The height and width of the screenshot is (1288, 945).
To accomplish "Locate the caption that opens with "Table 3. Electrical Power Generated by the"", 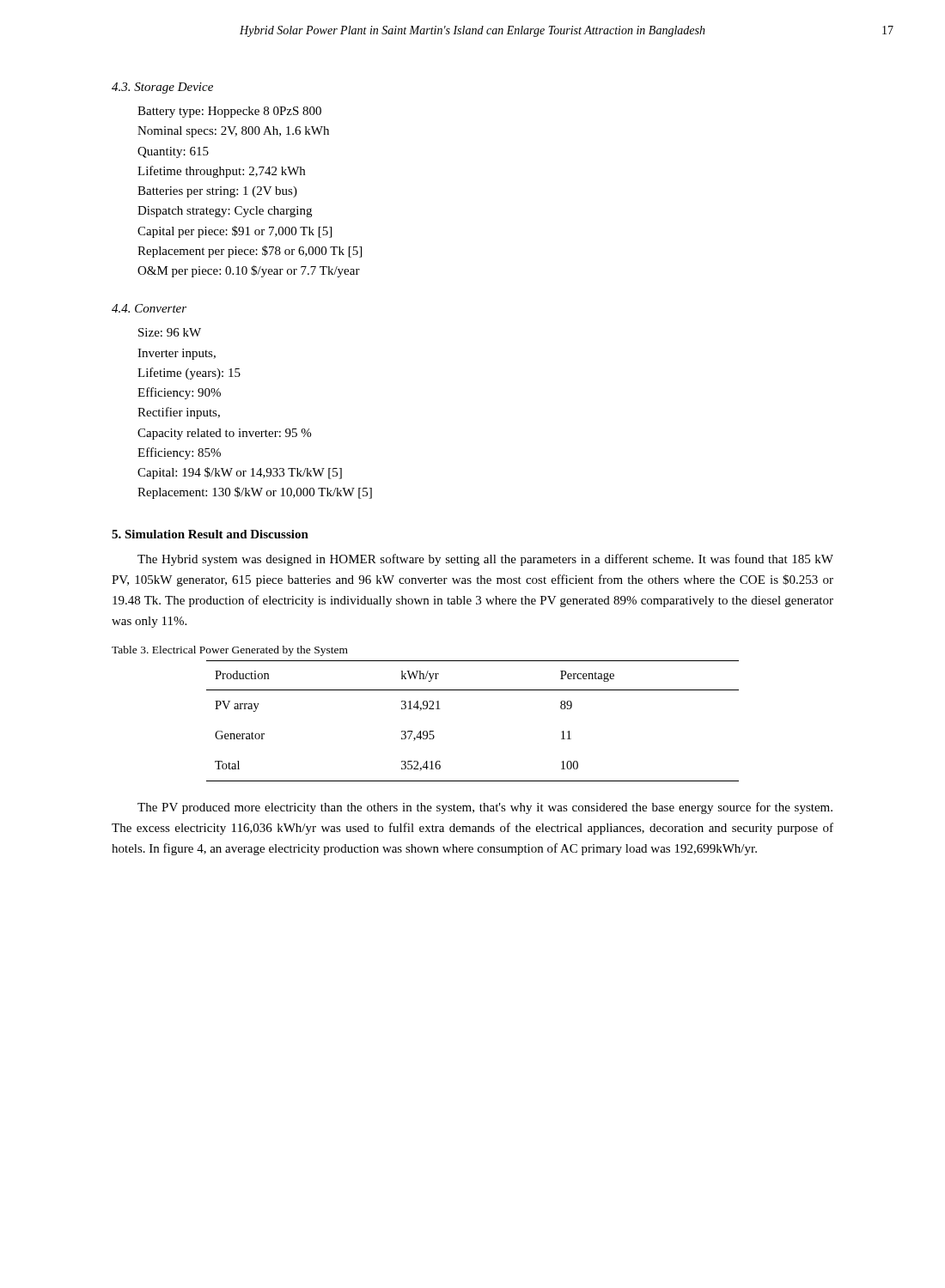I will click(230, 649).
